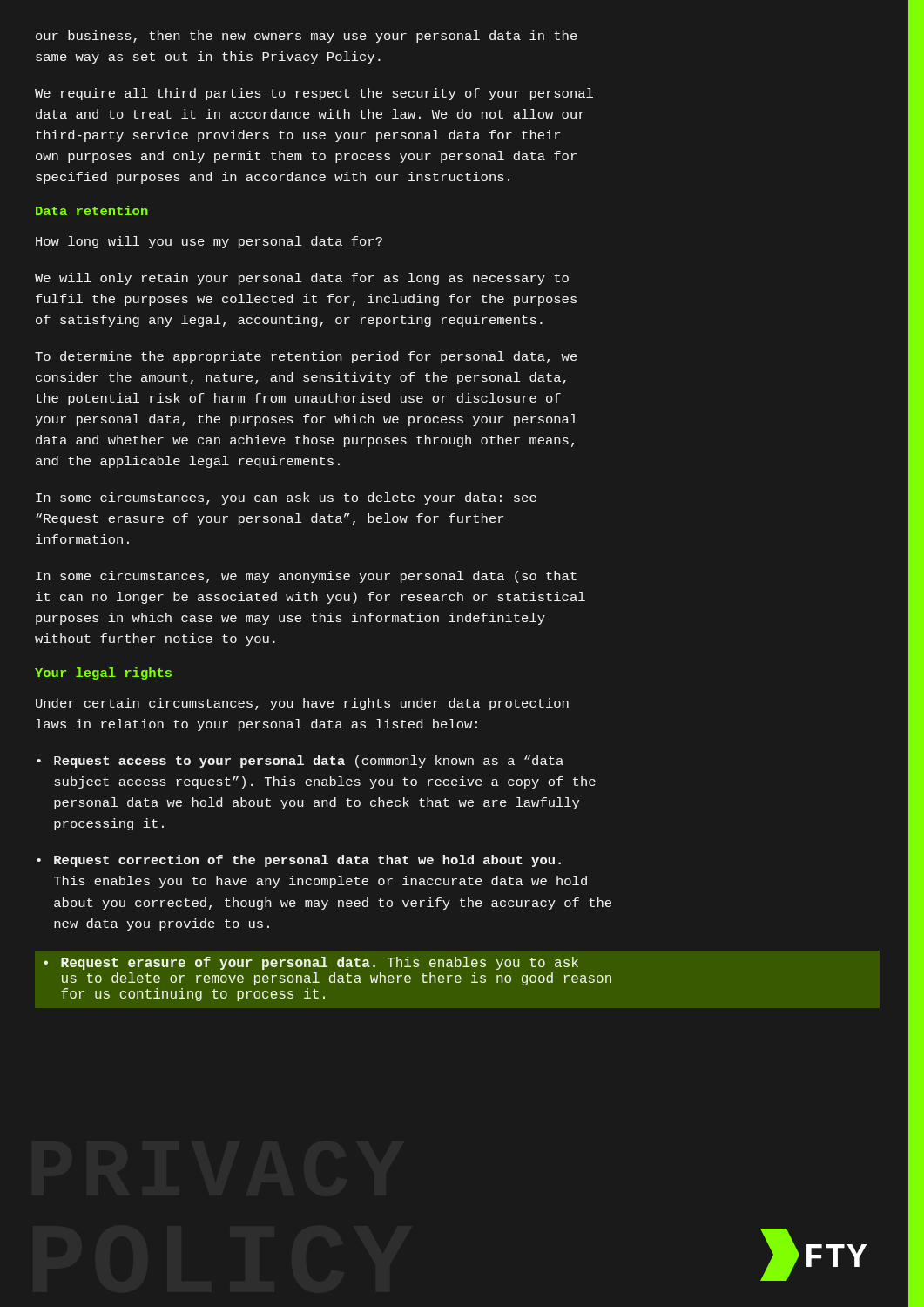Find the block on this page that starts "How long will you use my personal"
Viewport: 924px width, 1307px height.
(x=209, y=242)
